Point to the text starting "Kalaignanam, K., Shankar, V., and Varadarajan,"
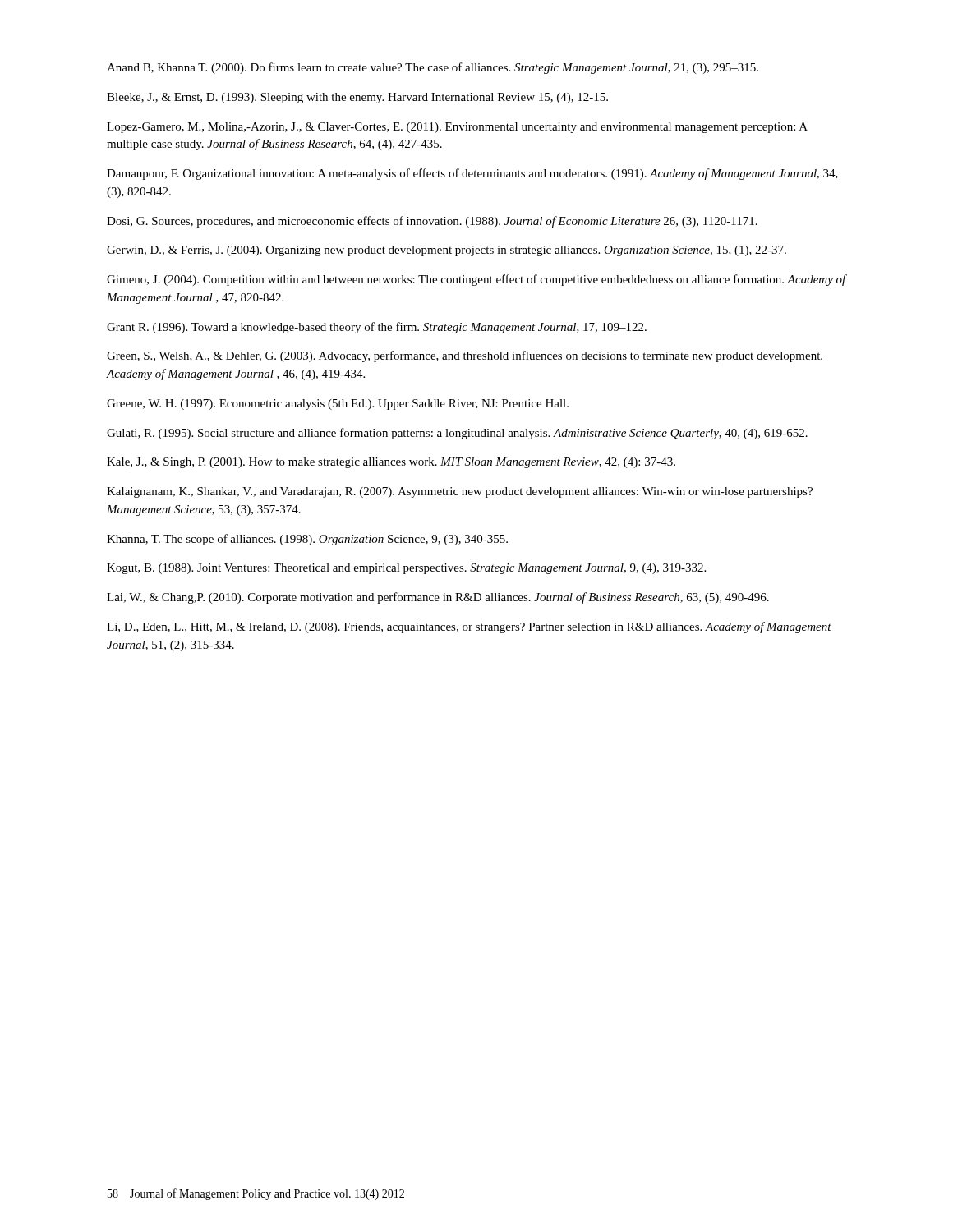953x1232 pixels. (x=460, y=500)
